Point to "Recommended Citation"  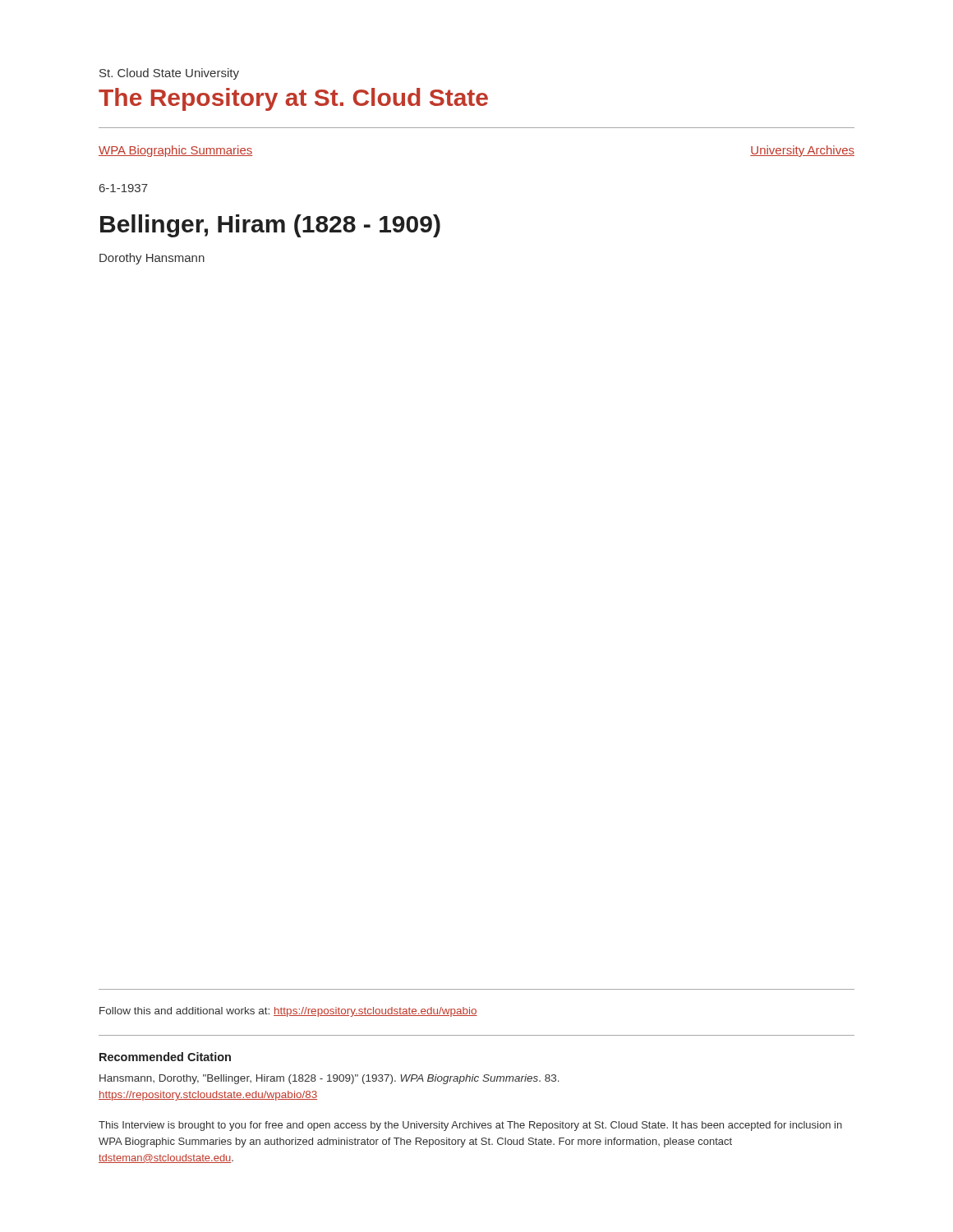tap(165, 1057)
